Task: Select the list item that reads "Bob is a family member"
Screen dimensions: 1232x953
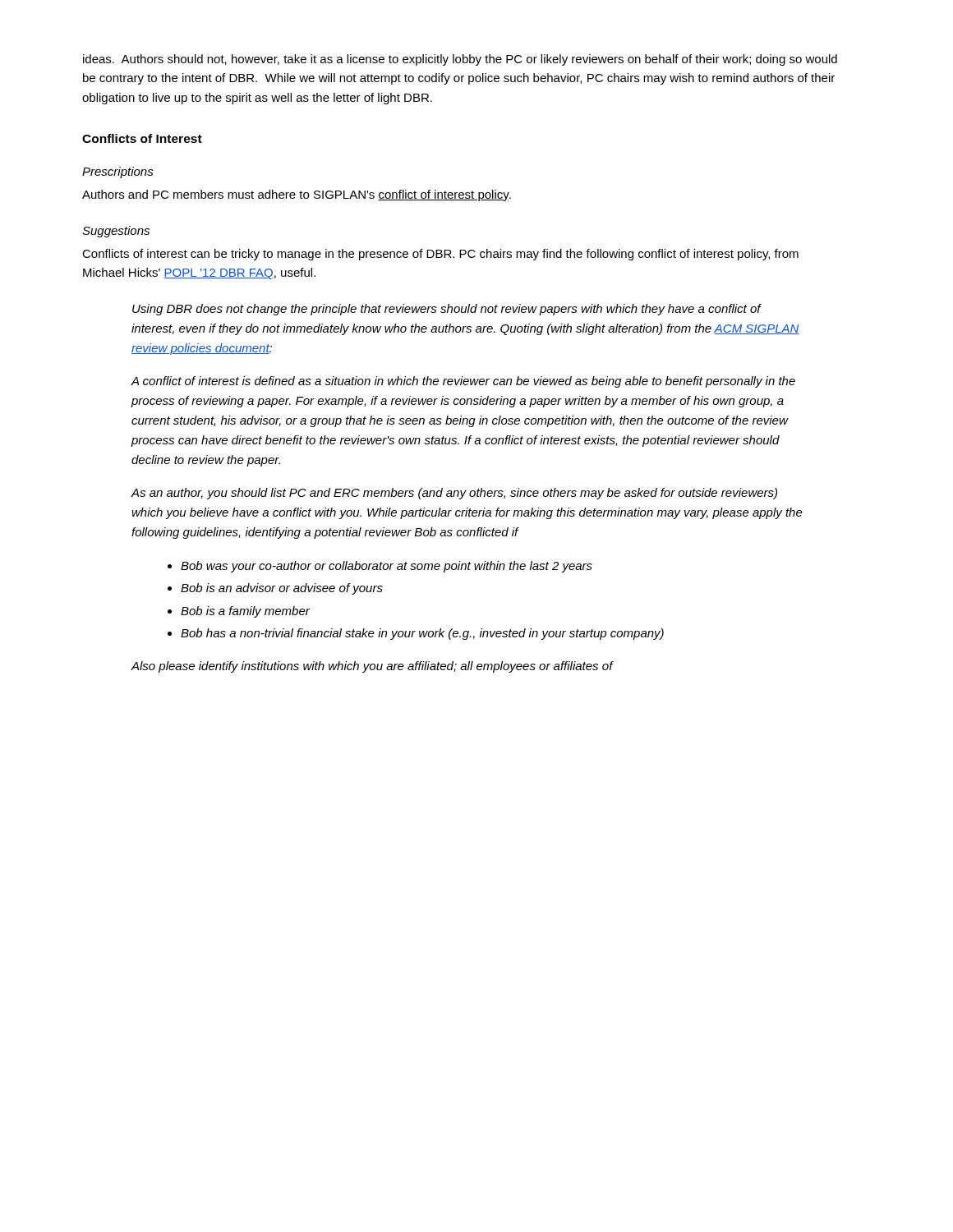Action: point(245,612)
